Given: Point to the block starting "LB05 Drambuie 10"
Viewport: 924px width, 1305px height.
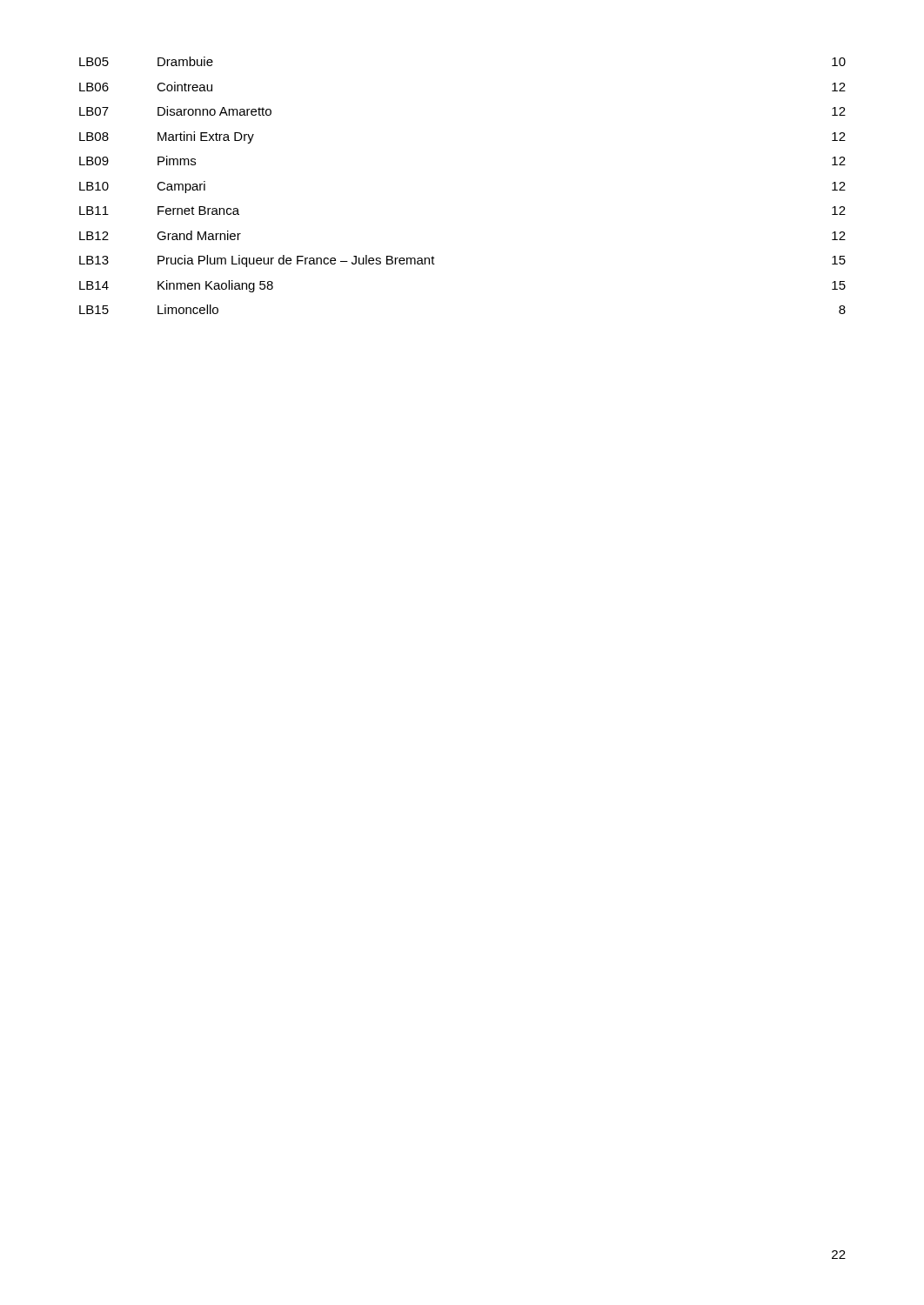Looking at the screenshot, I should click(x=90, y=61).
